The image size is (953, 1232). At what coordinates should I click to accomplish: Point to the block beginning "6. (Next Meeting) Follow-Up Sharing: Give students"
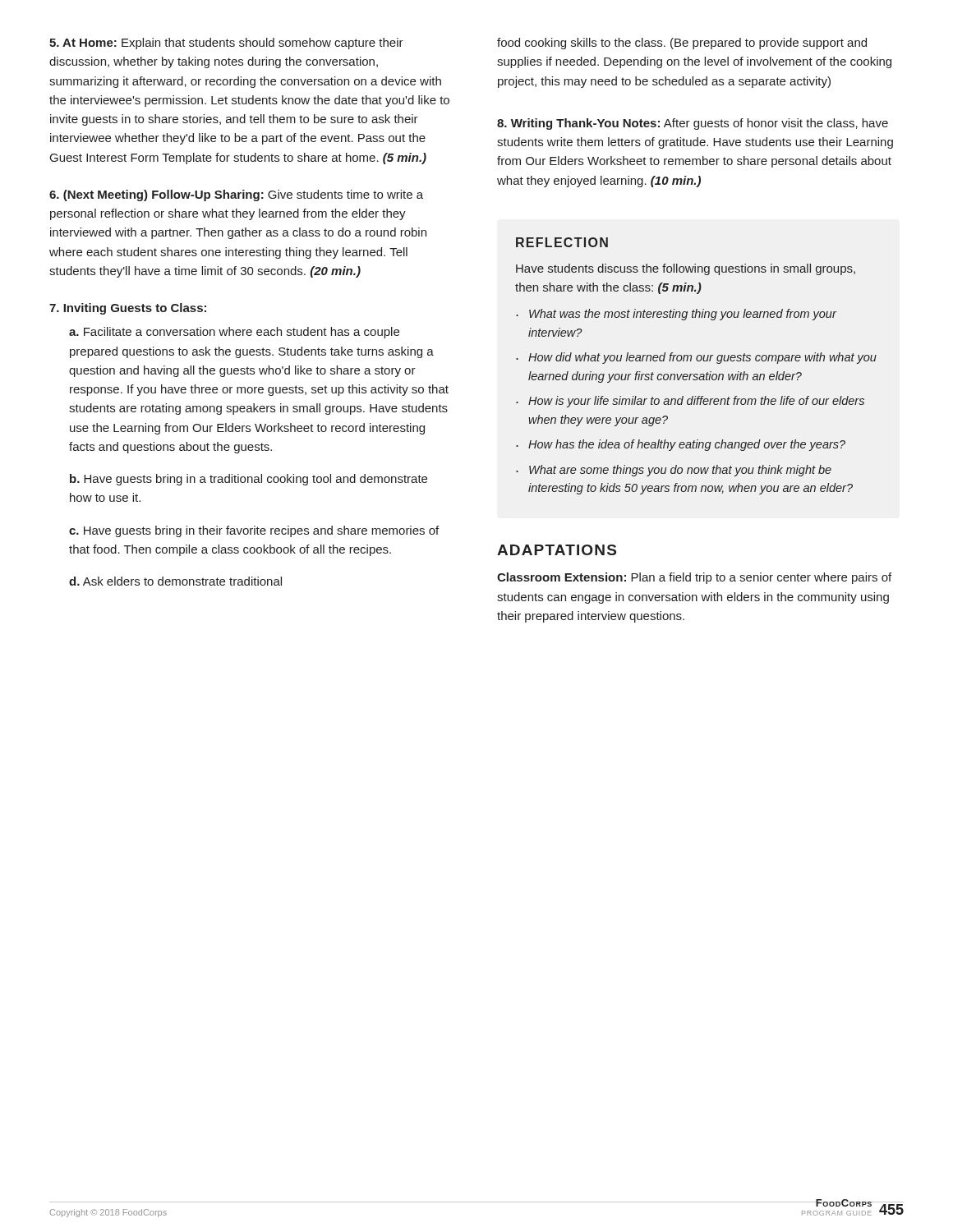click(x=238, y=232)
